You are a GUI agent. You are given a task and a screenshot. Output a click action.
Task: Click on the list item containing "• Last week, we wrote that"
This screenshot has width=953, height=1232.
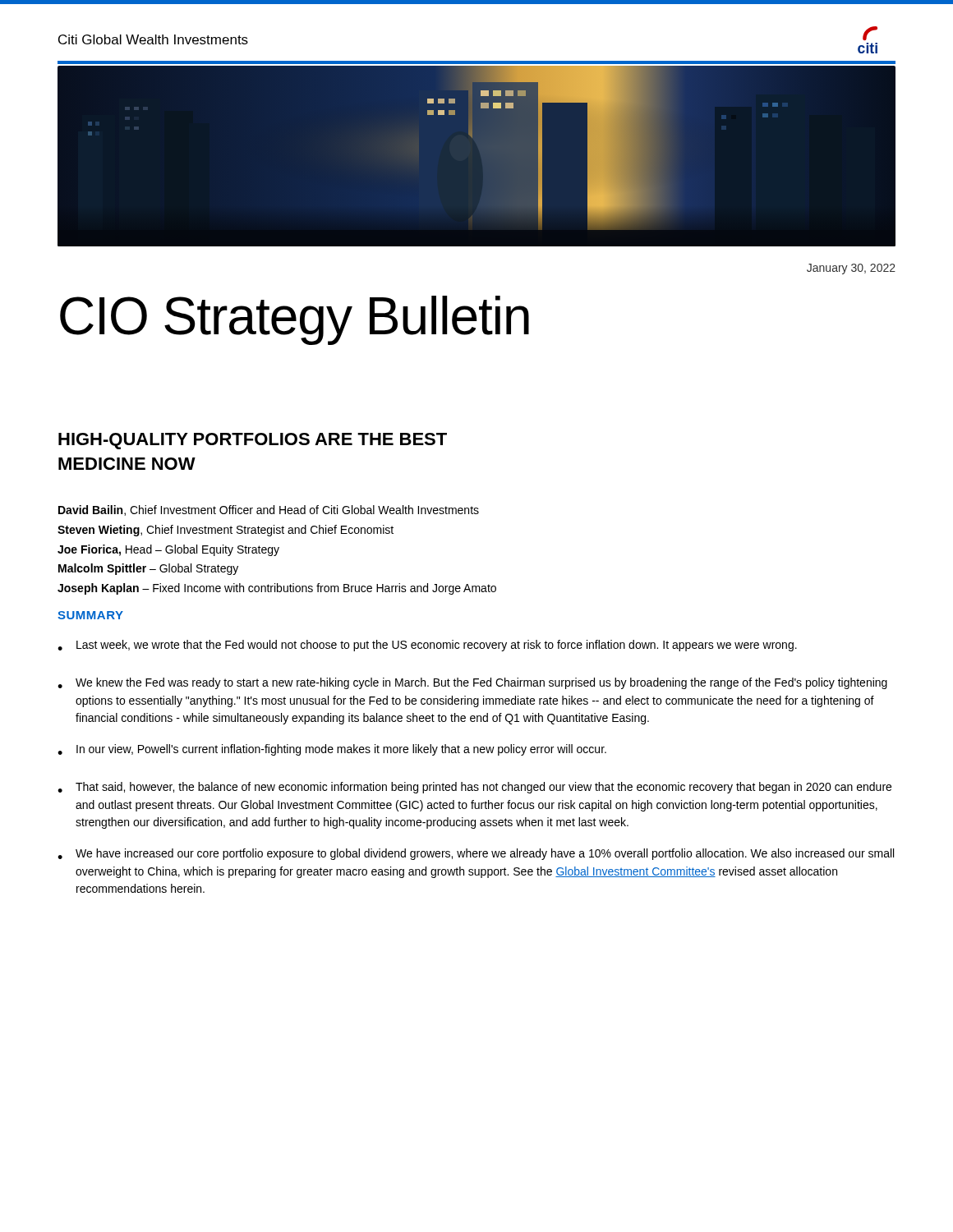476,649
